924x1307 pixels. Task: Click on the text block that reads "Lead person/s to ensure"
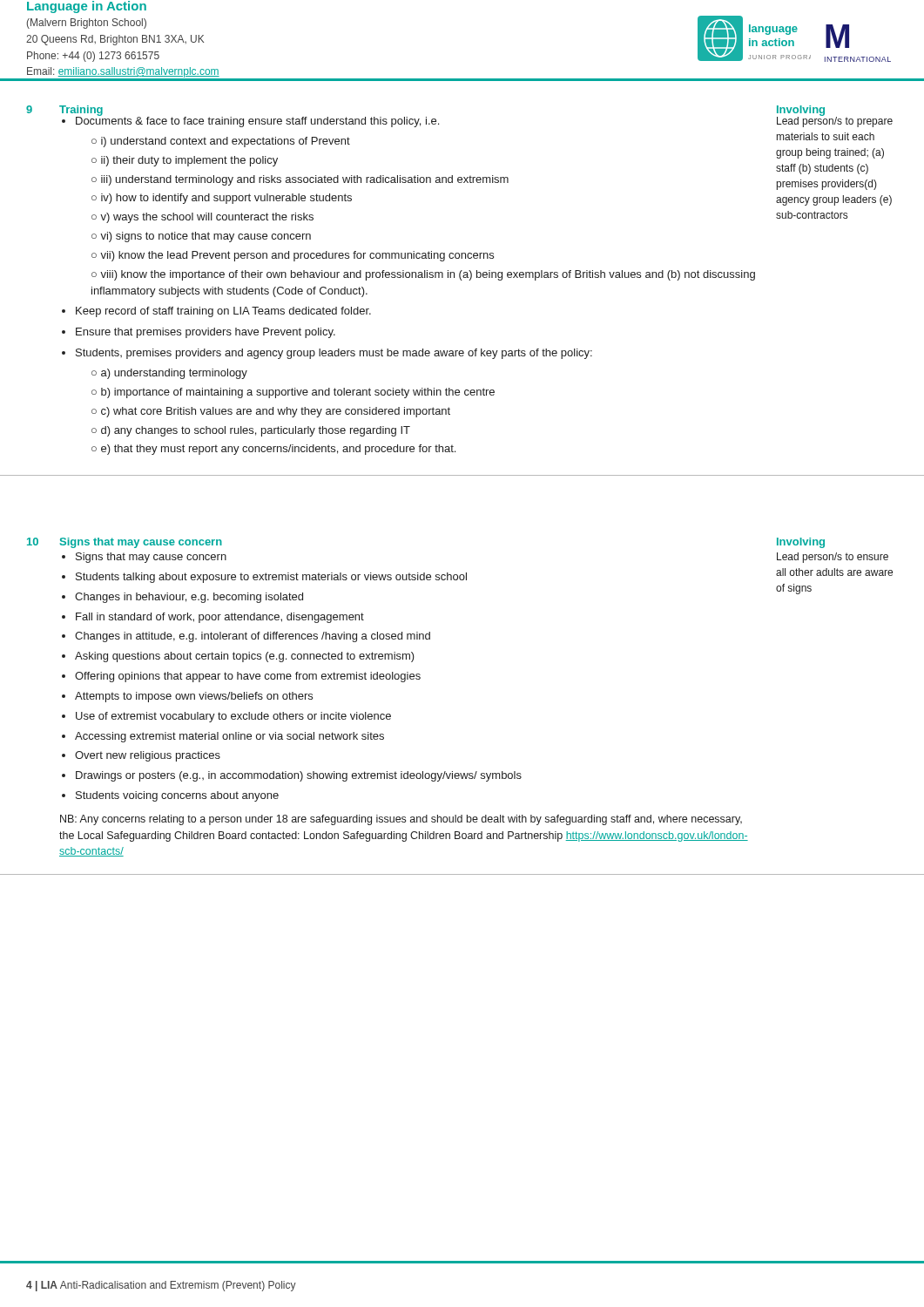[835, 572]
